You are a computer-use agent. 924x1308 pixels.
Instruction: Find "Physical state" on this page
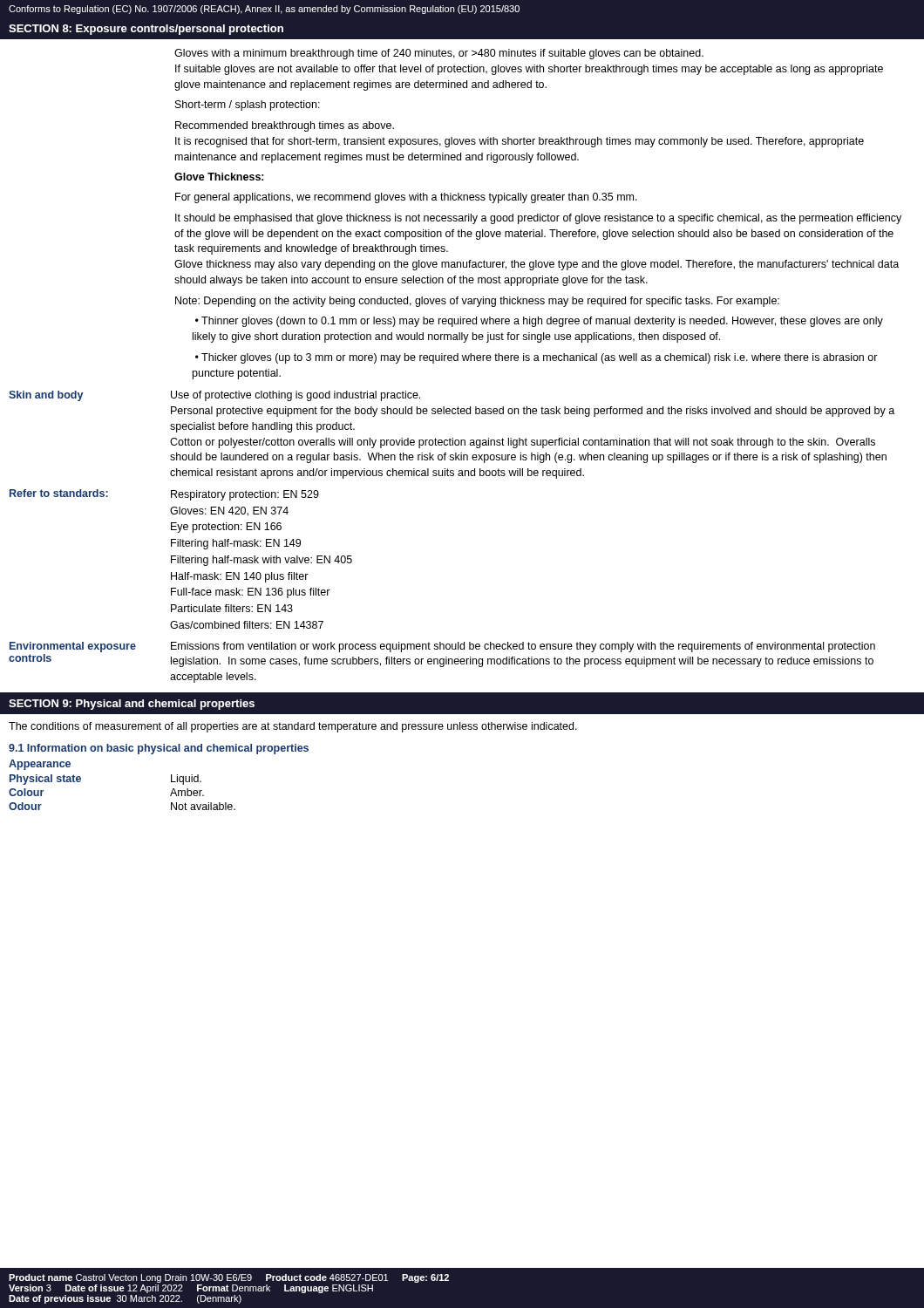pyautogui.click(x=45, y=778)
